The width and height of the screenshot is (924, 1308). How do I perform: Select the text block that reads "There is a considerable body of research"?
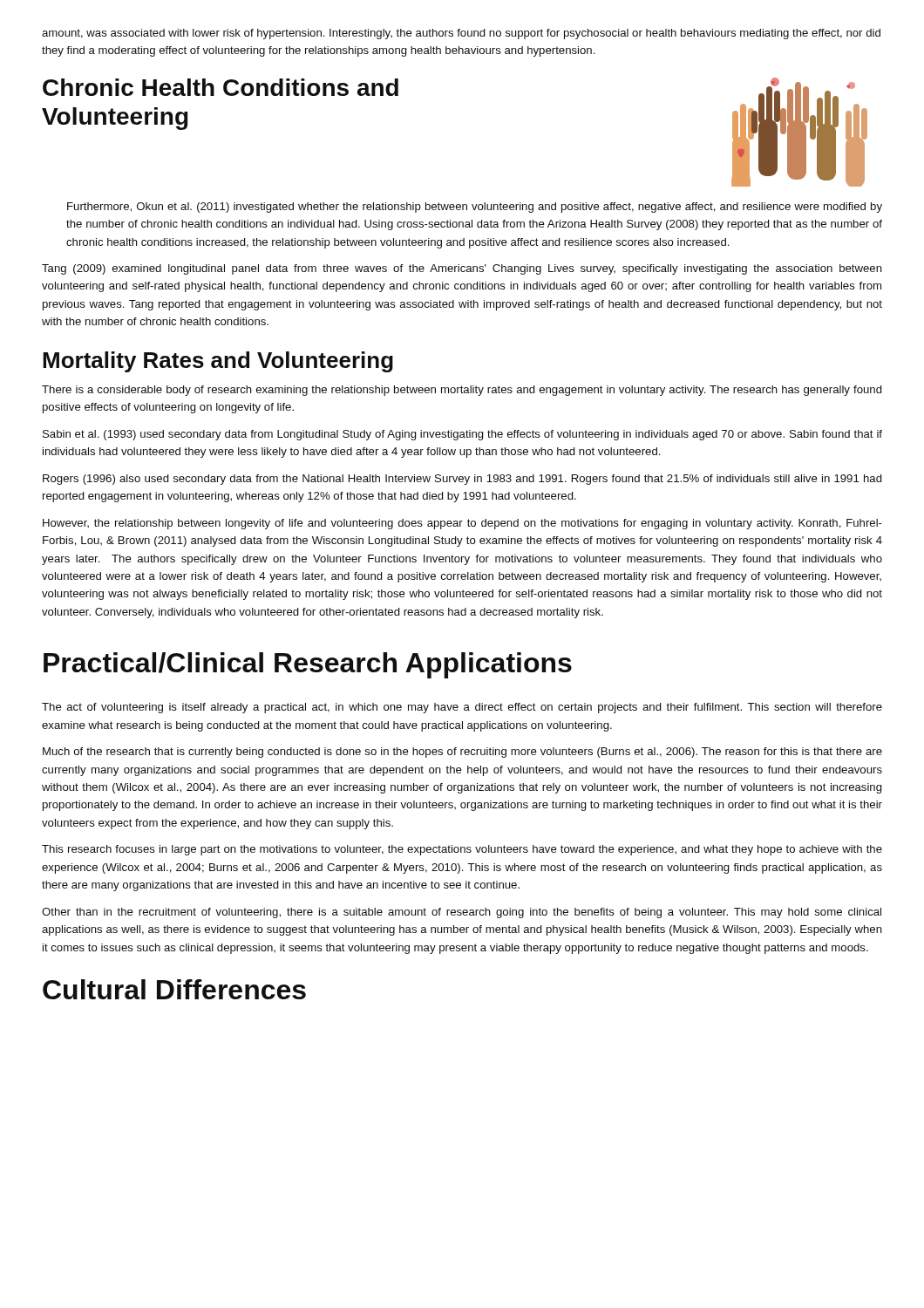point(462,398)
